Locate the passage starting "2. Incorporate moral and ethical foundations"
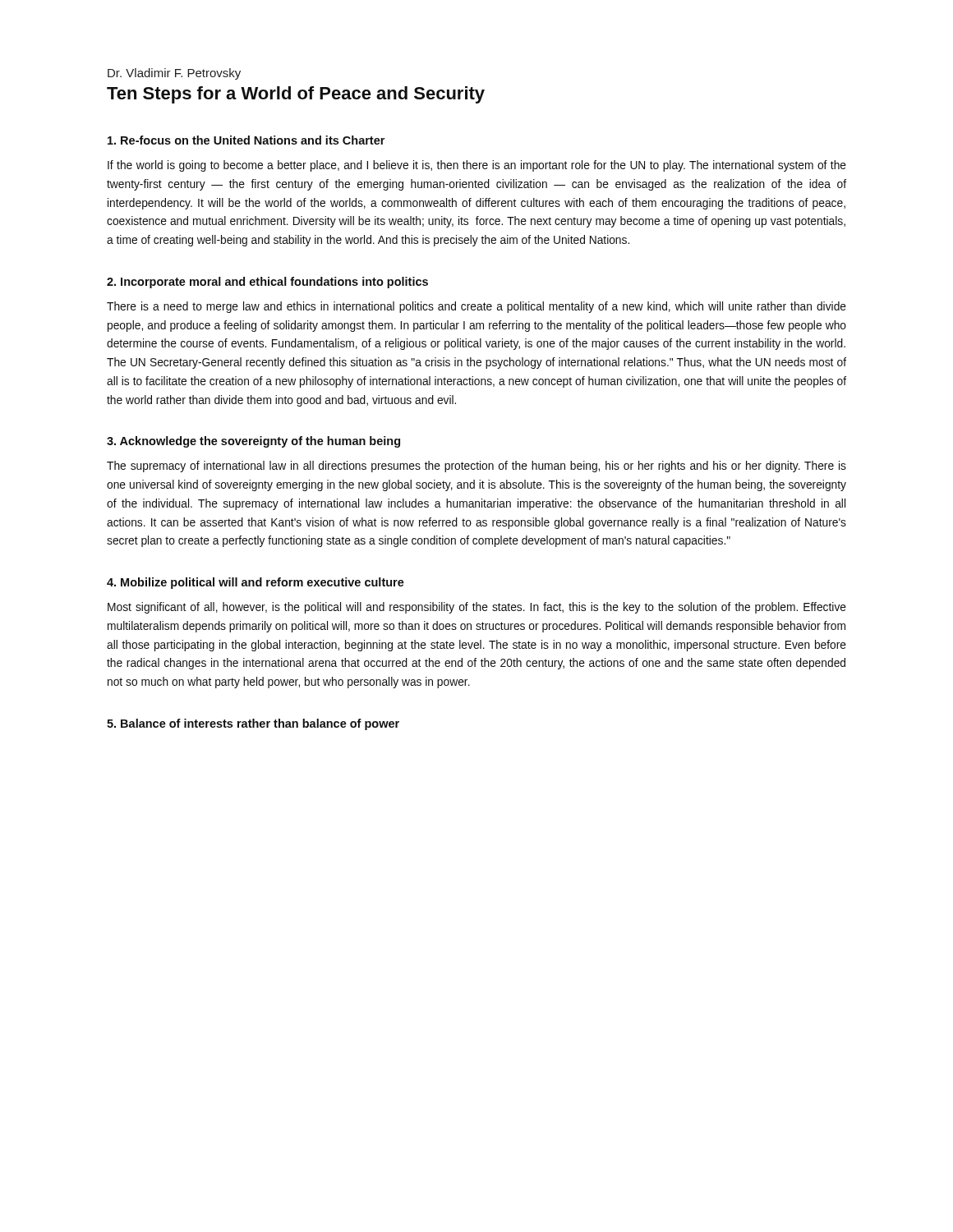This screenshot has width=953, height=1232. coord(268,282)
